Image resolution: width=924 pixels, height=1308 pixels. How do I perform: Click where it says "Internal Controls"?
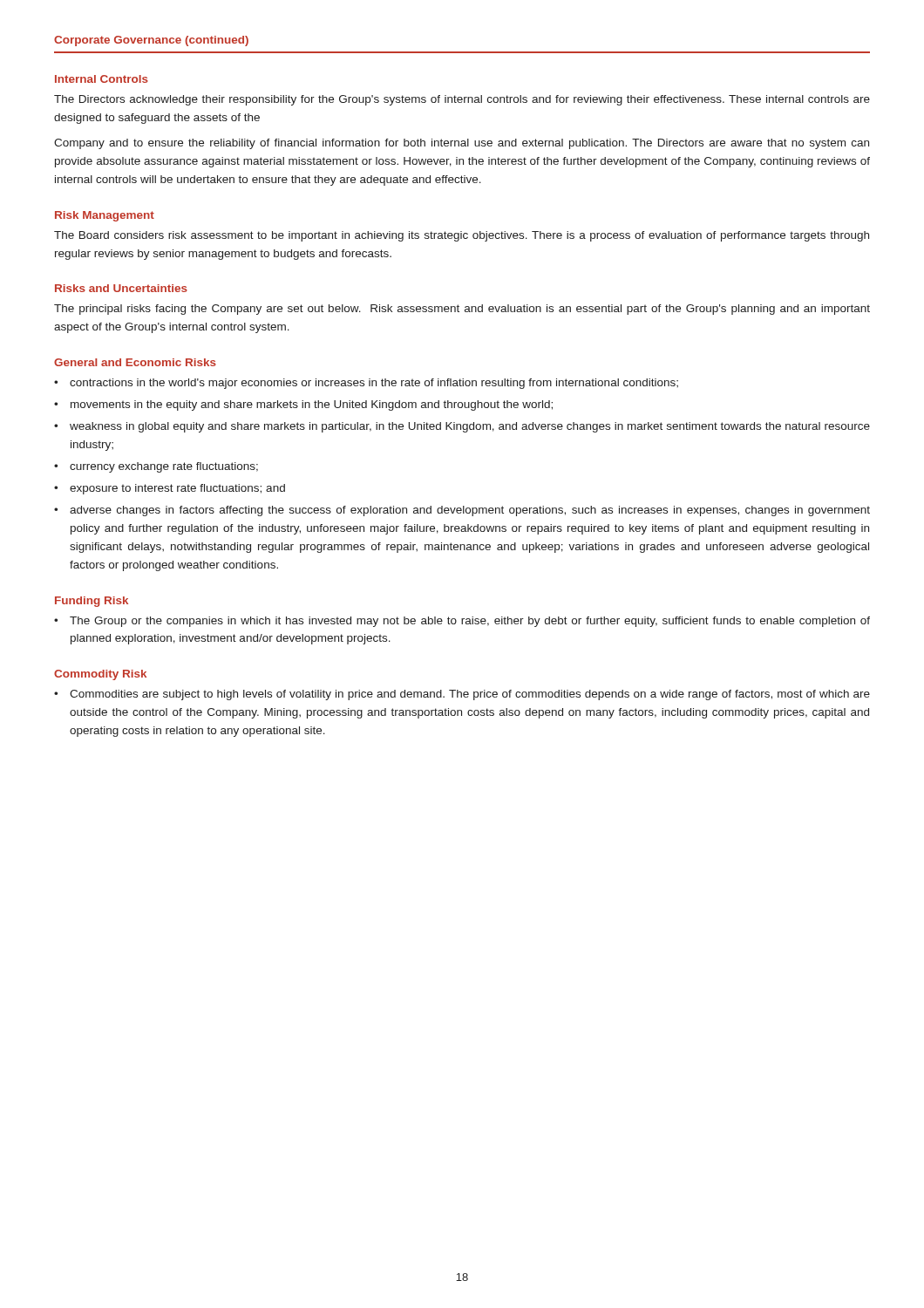tap(101, 79)
